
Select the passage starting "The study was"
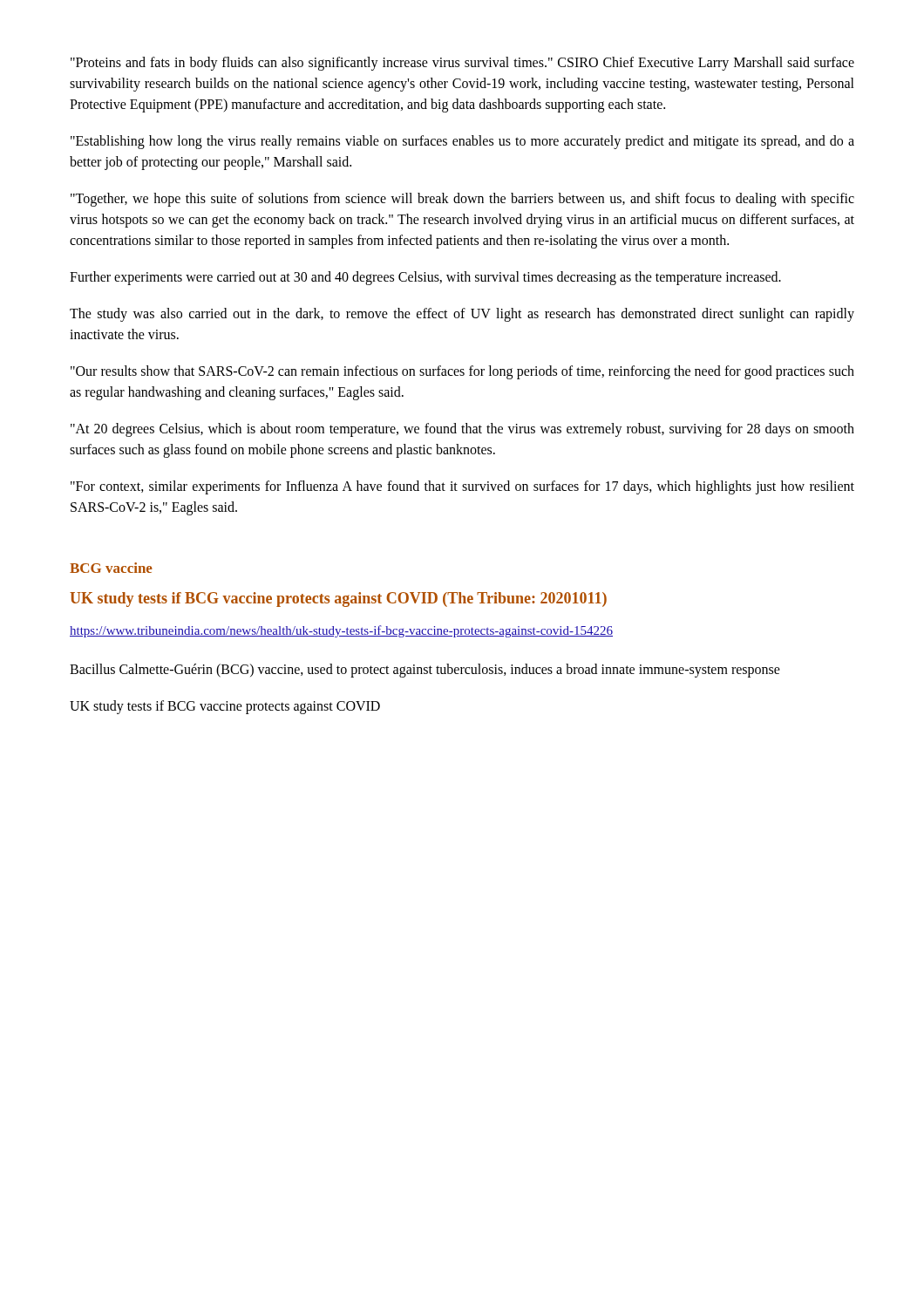(x=462, y=324)
